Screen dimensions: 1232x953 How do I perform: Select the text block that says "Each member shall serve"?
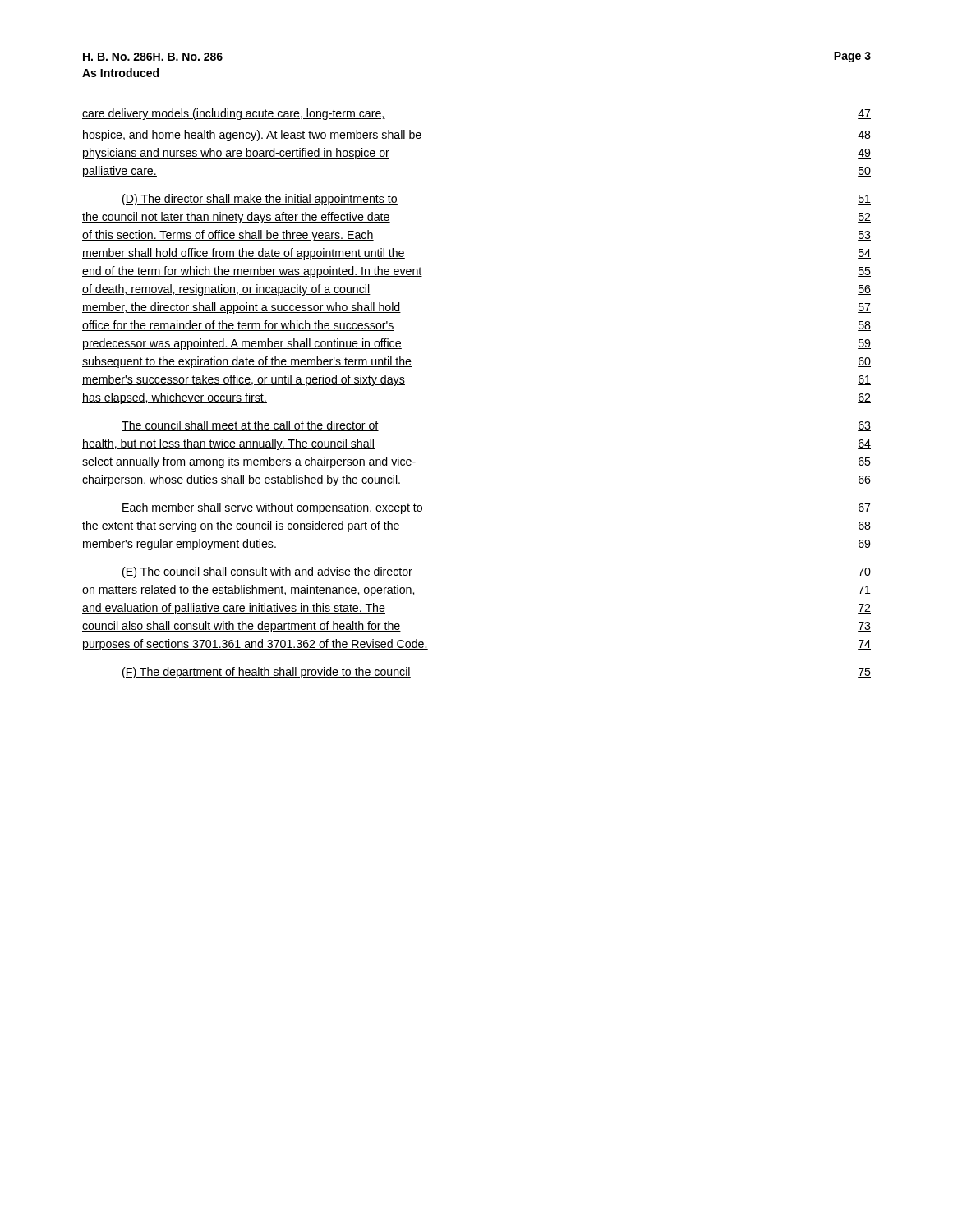[220, 508]
